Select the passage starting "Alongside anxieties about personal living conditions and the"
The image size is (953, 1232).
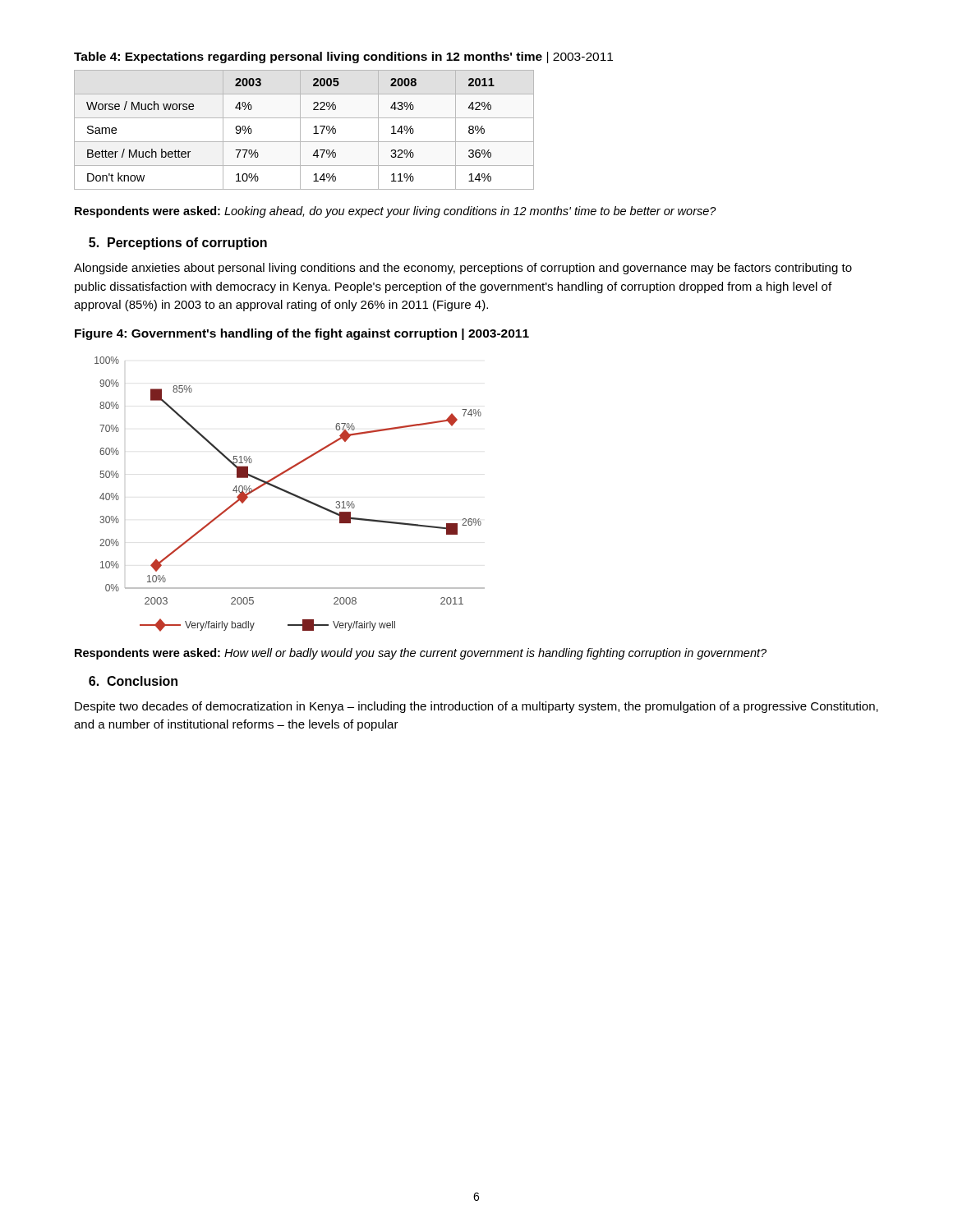[x=463, y=286]
